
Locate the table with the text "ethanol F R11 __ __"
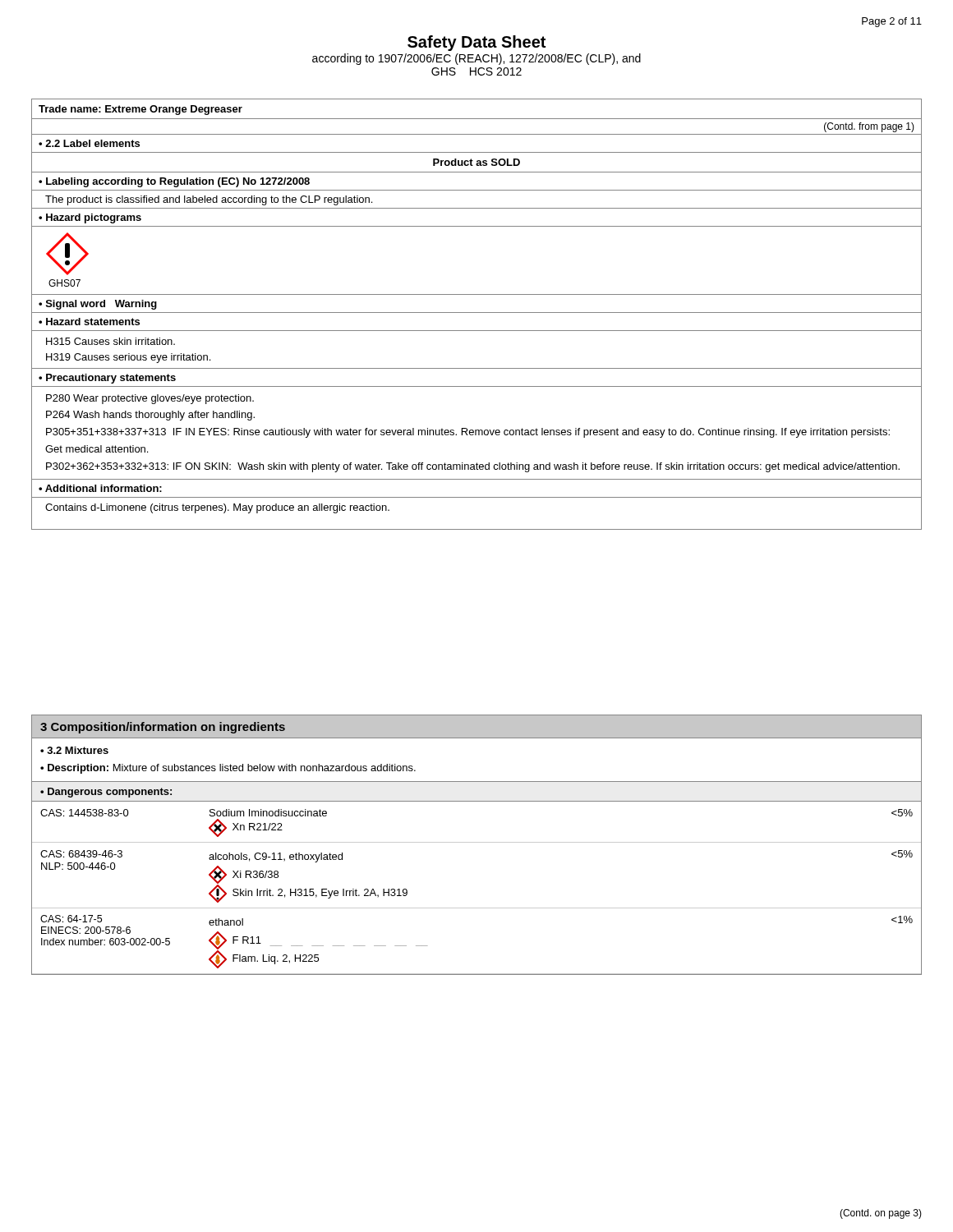coord(476,888)
